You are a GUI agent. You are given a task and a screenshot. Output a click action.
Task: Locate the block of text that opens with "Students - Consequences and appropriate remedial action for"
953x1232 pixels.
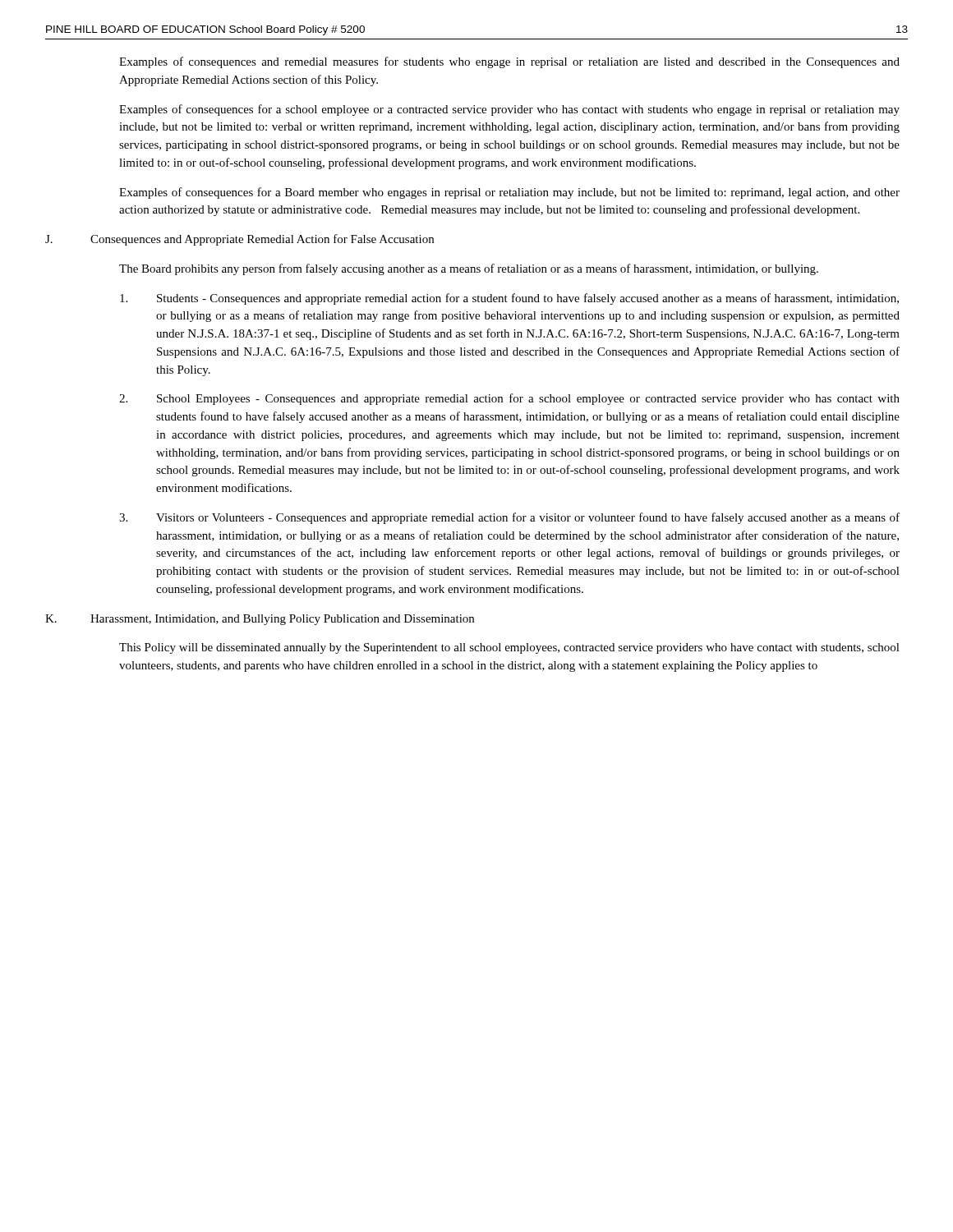(x=509, y=334)
